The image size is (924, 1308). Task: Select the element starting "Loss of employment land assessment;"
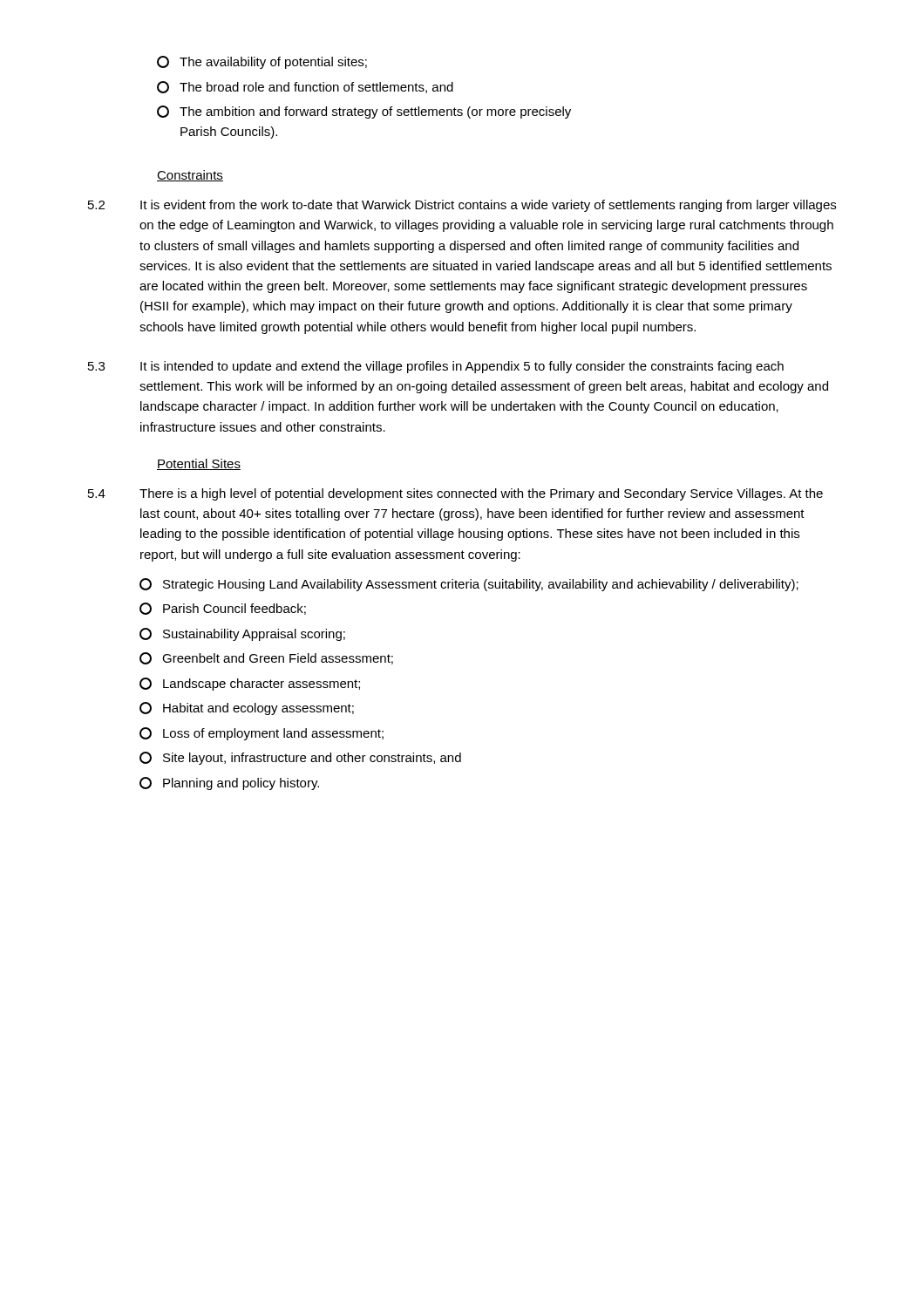(x=262, y=734)
